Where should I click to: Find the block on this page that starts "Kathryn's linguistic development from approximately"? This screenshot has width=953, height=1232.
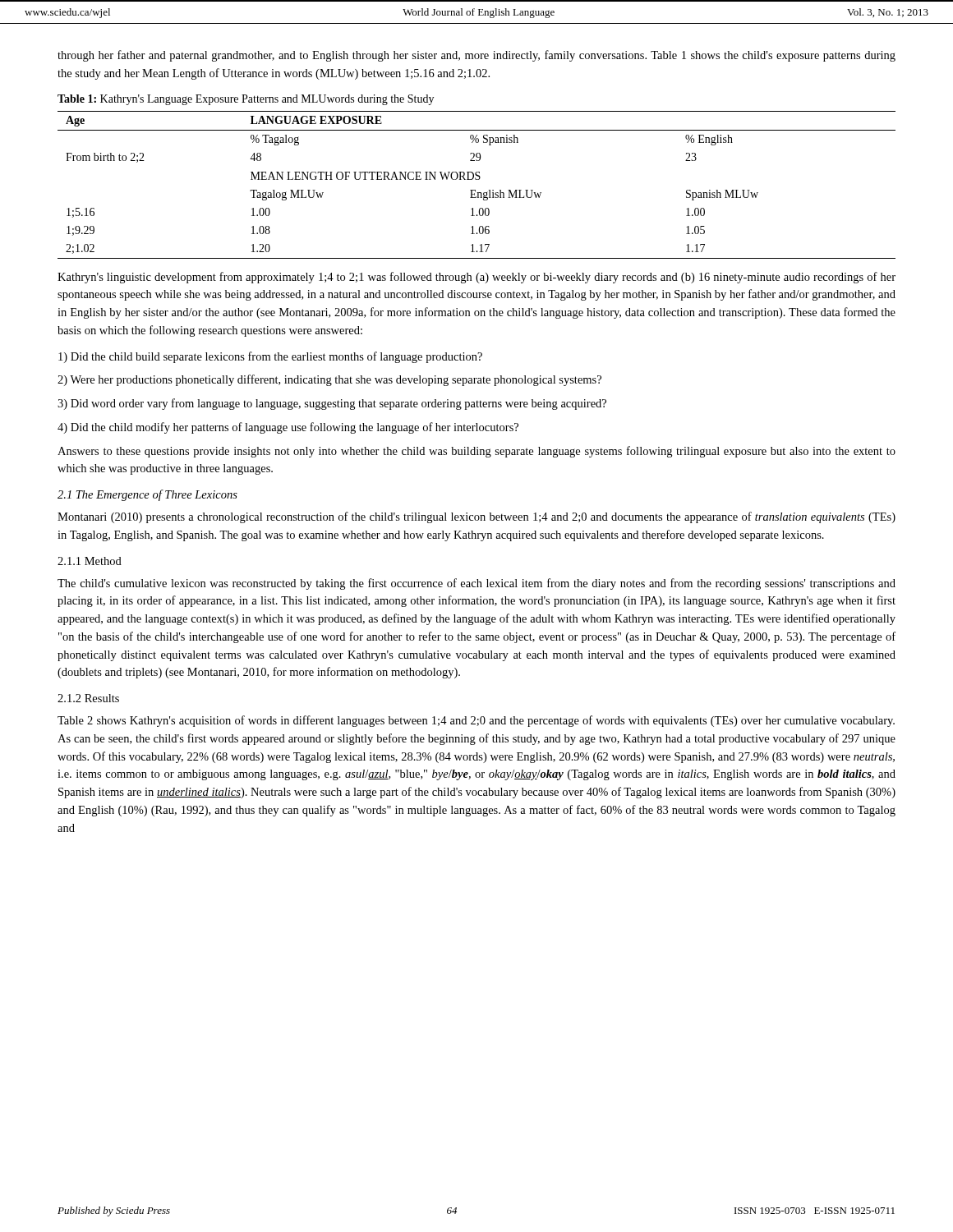pos(476,304)
